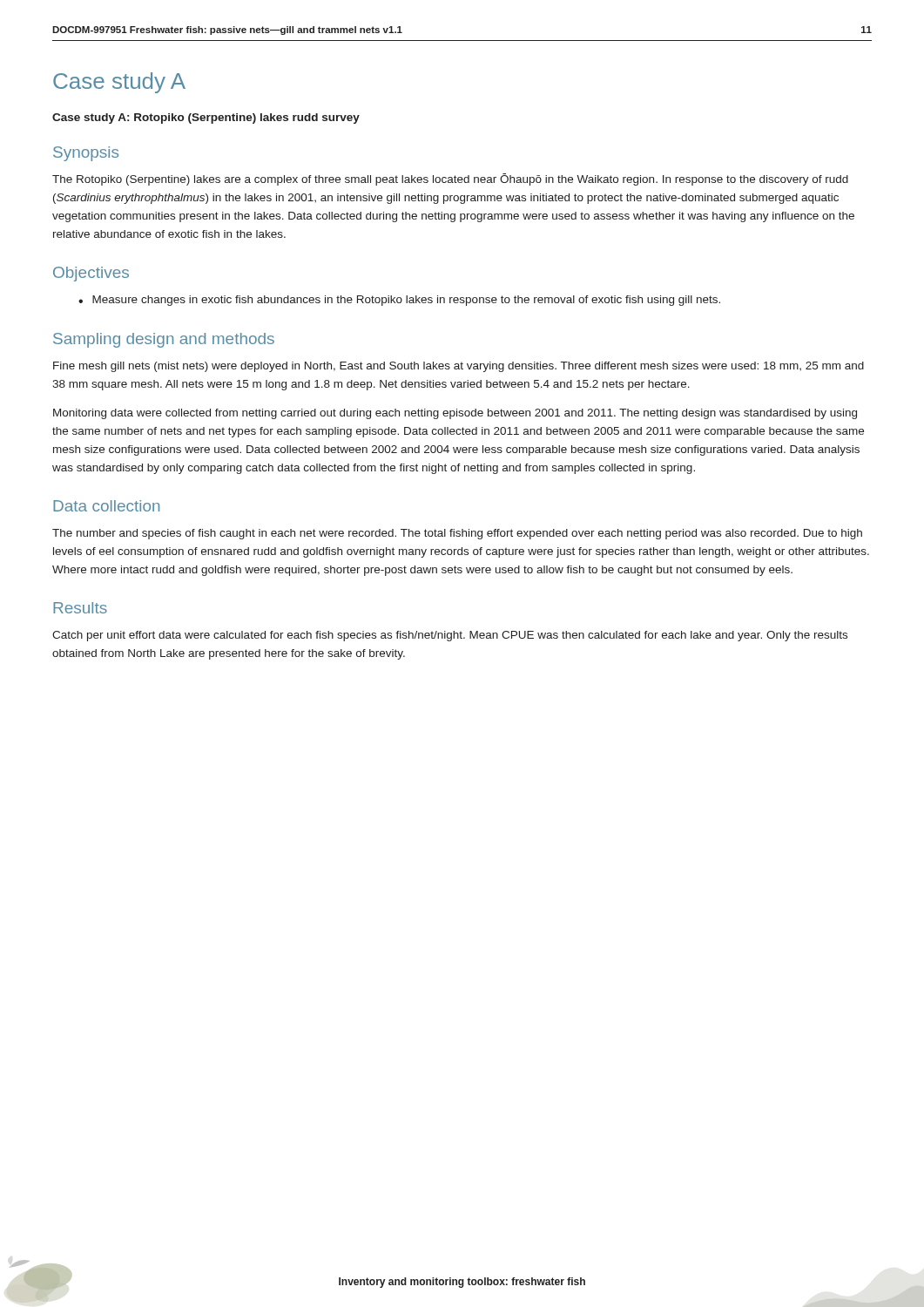
Task: Select the title
Action: click(x=119, y=81)
